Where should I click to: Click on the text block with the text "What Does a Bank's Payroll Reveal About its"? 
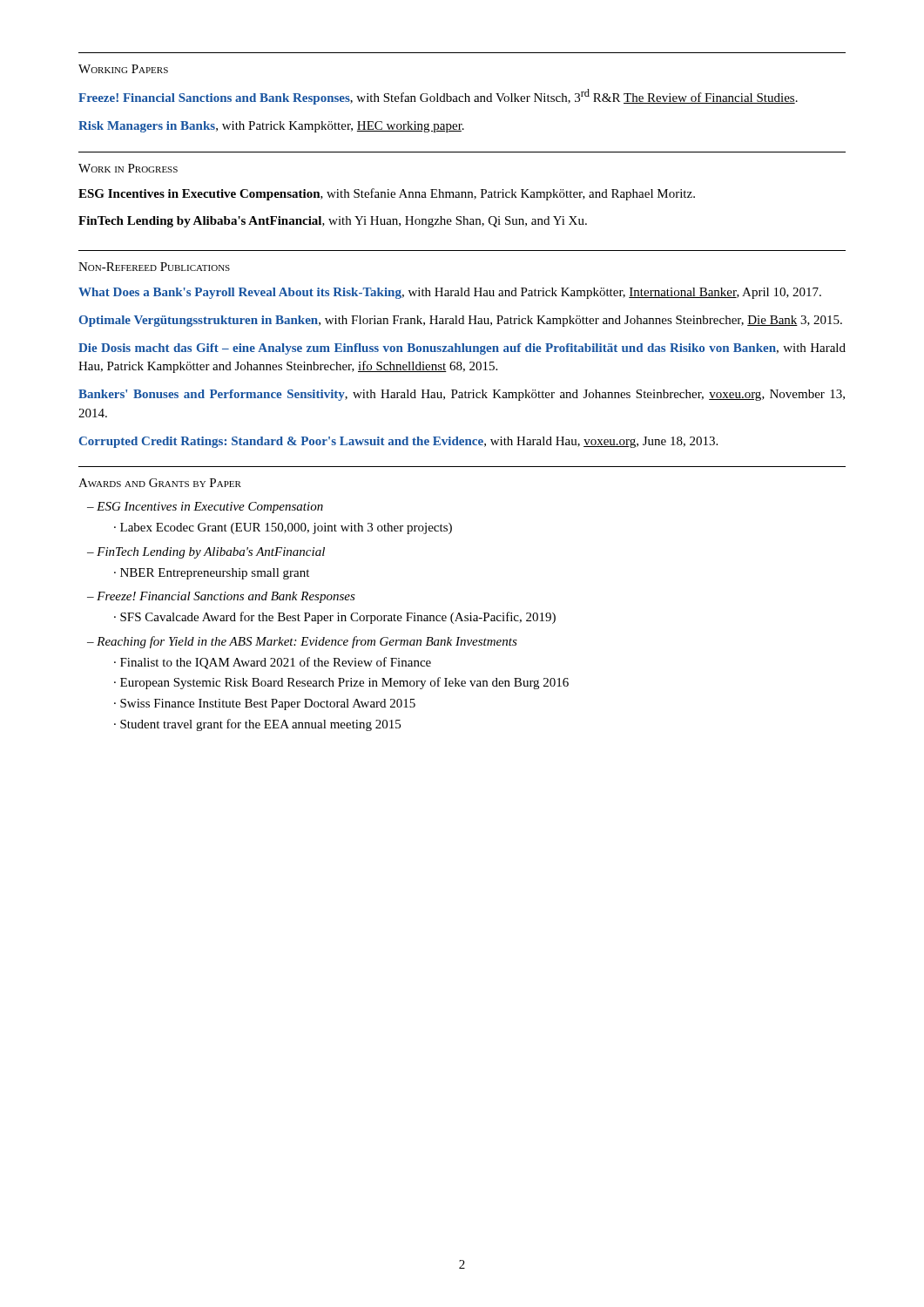click(x=450, y=292)
